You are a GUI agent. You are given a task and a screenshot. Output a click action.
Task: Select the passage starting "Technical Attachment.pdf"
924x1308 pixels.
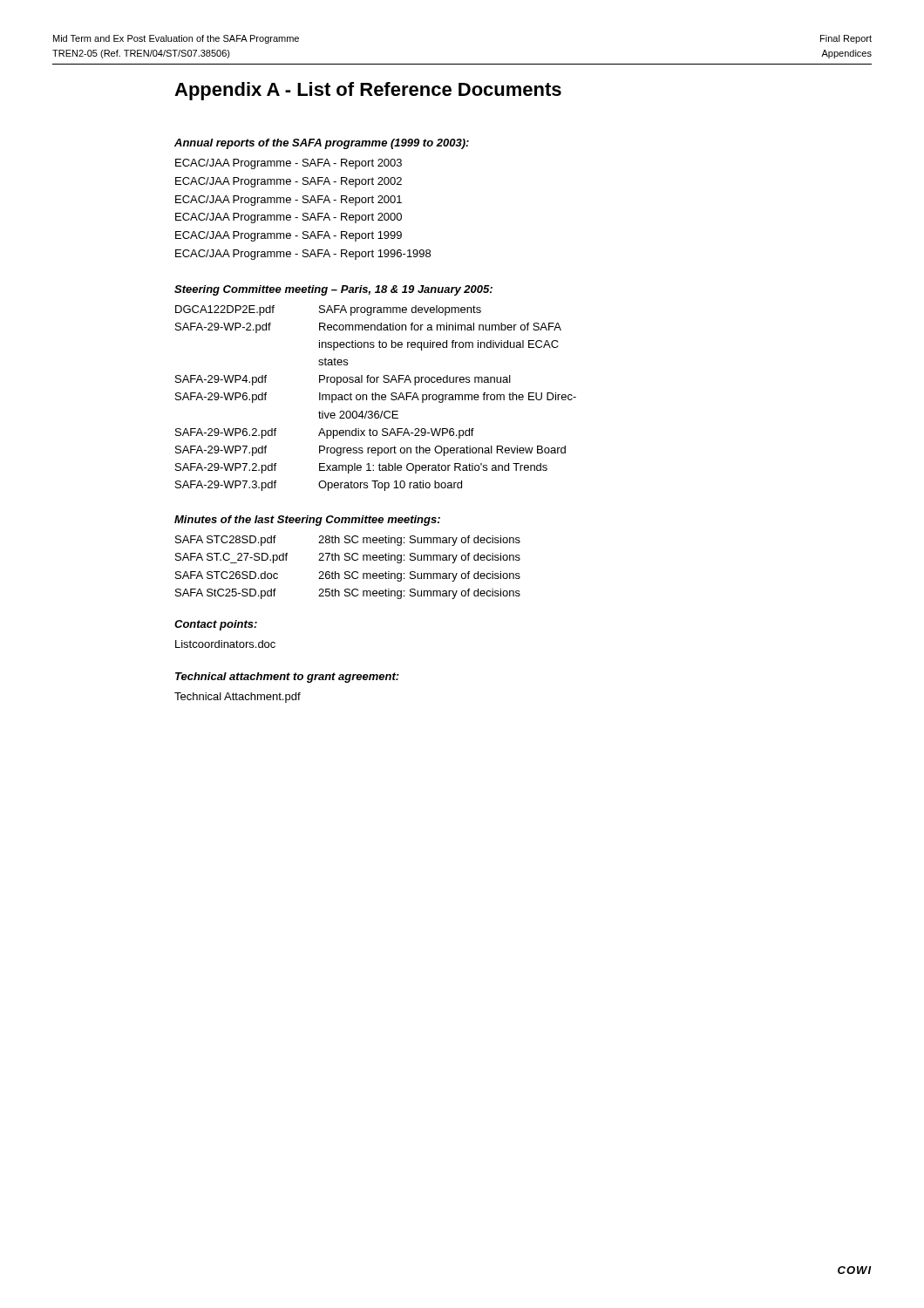(237, 696)
